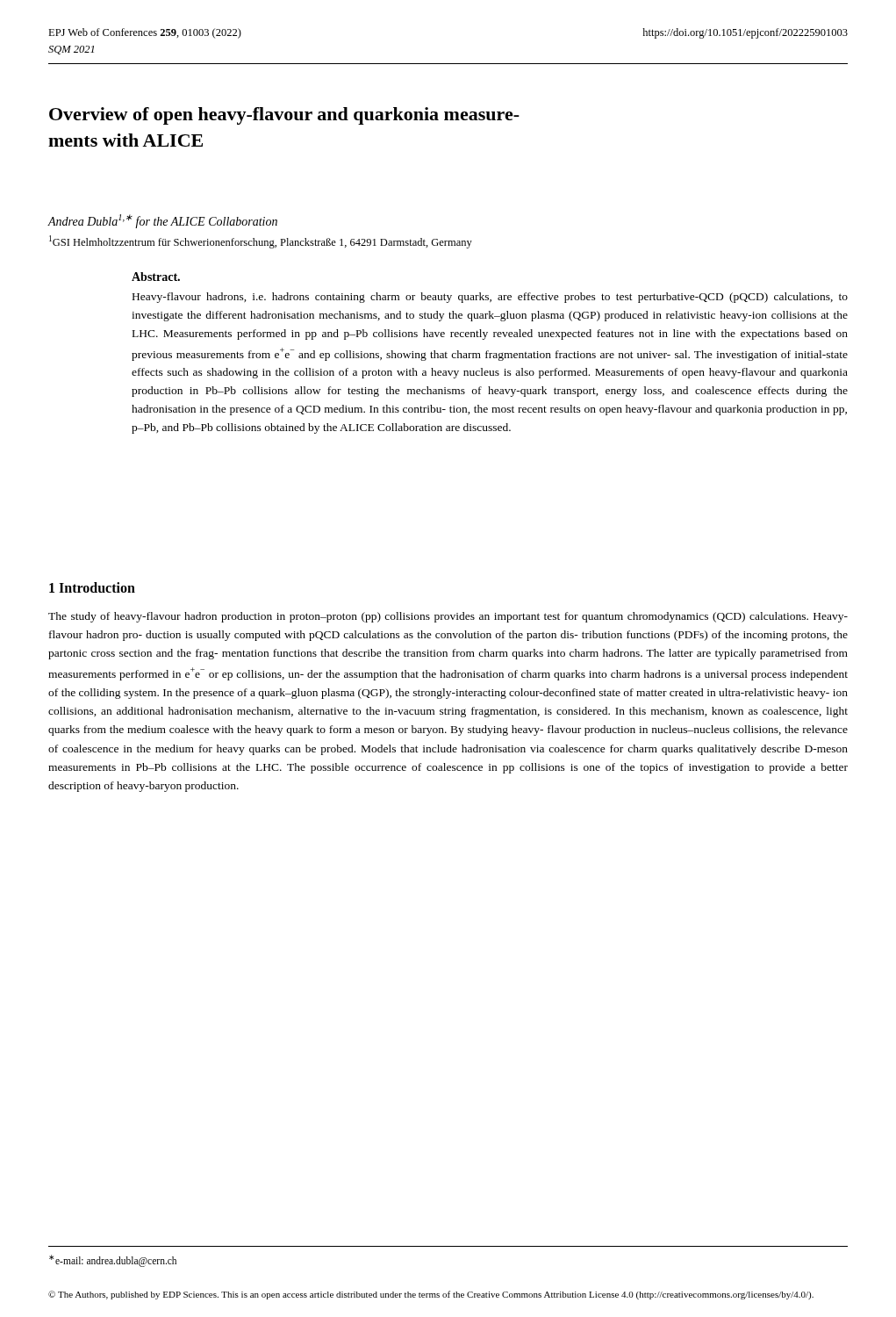896x1317 pixels.
Task: Click on the section header that reads "1 Introduction"
Action: 92,588
